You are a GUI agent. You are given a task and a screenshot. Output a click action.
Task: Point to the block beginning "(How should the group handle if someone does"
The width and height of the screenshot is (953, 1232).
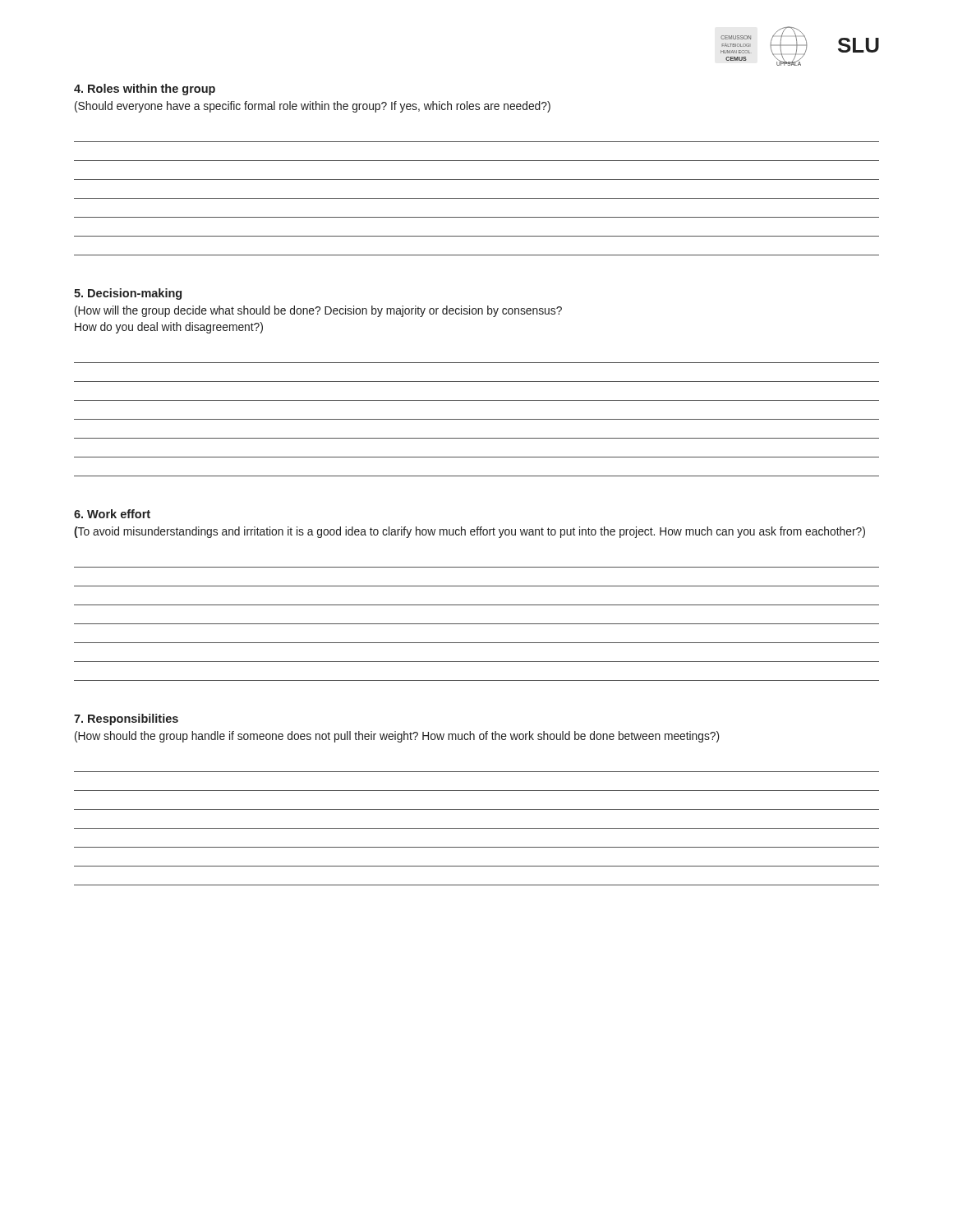click(397, 736)
